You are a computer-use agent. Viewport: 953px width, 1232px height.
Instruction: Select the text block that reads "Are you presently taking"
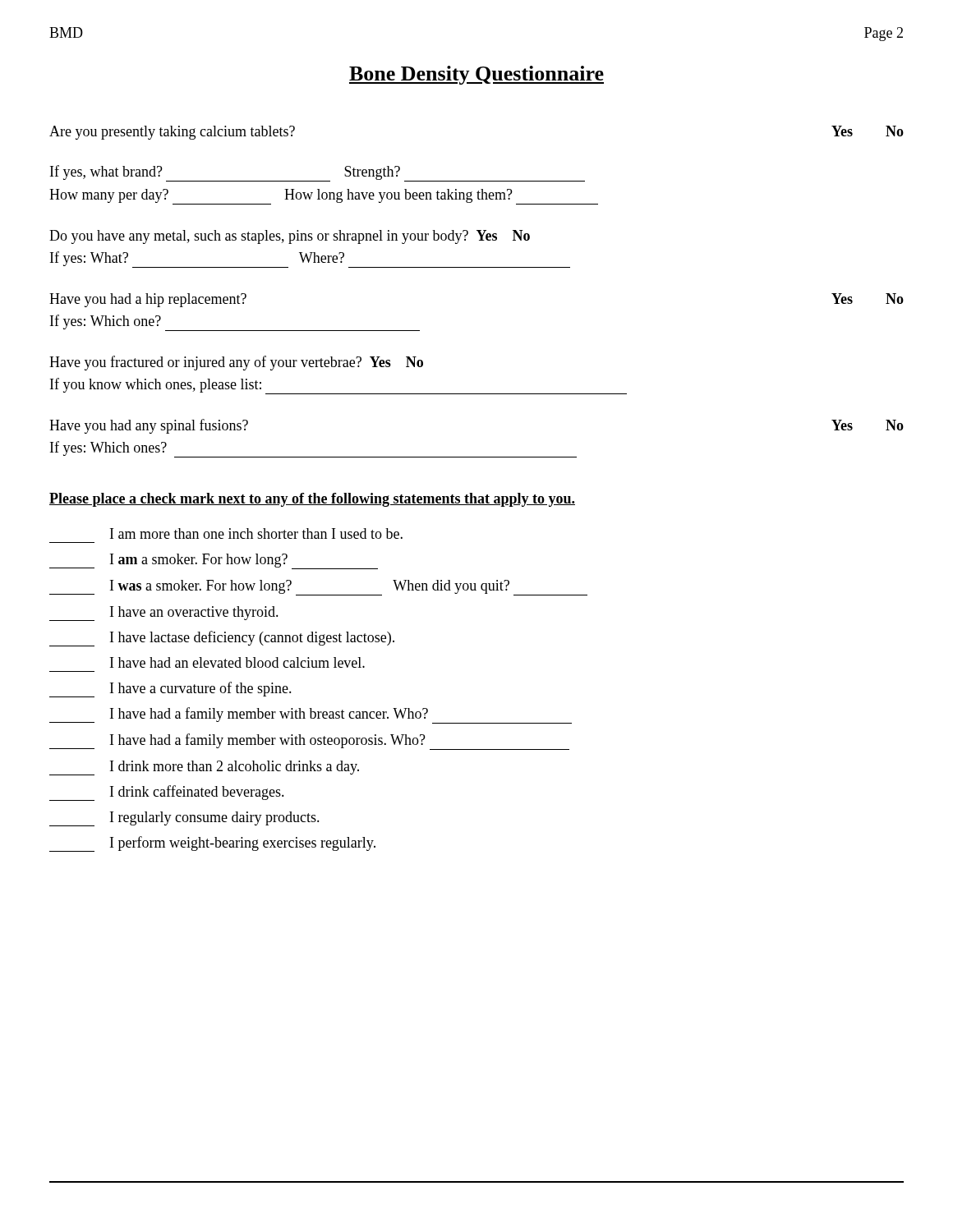pyautogui.click(x=175, y=133)
